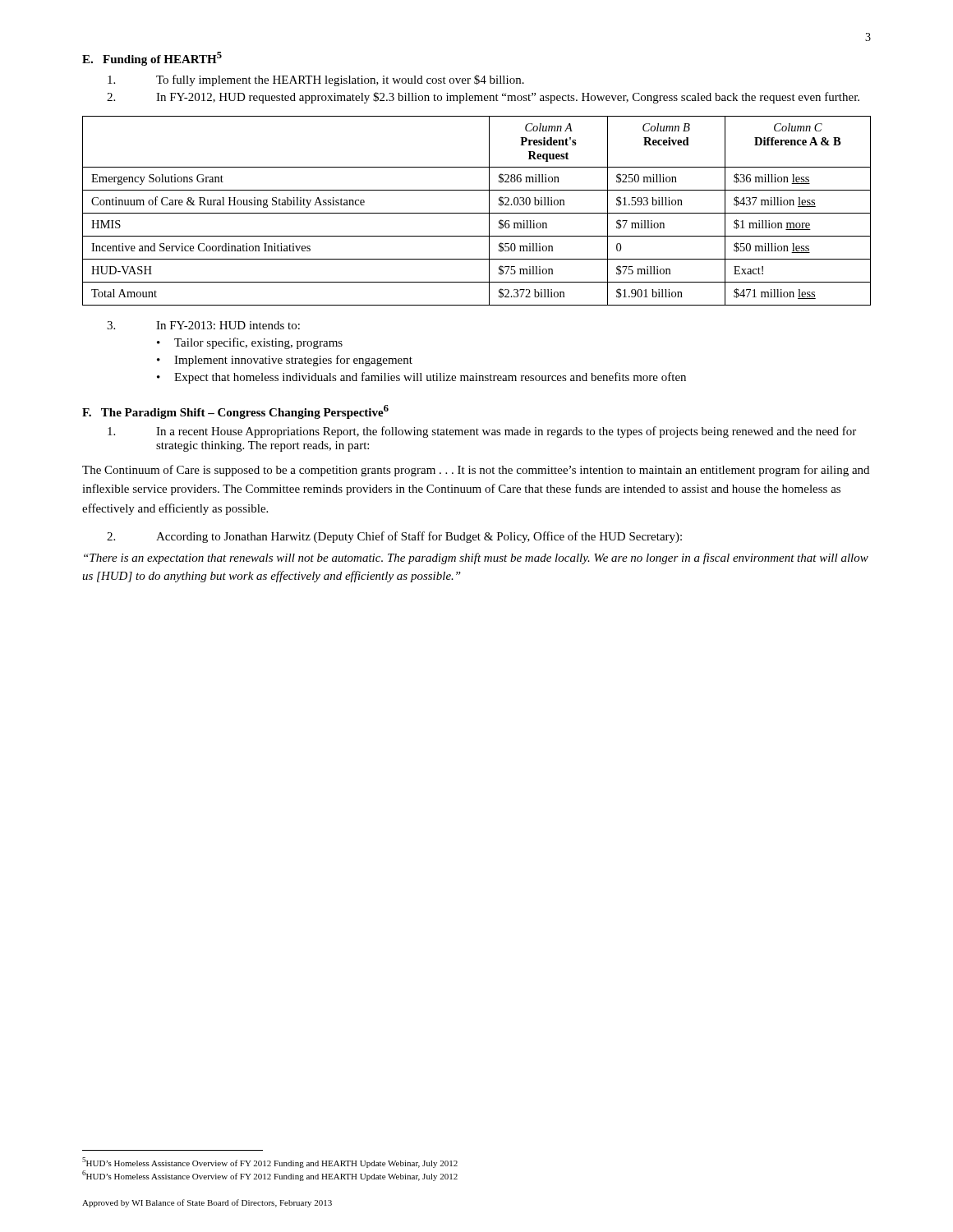Point to the block beginning "3. In FY-2013:"
953x1232 pixels.
203,325
